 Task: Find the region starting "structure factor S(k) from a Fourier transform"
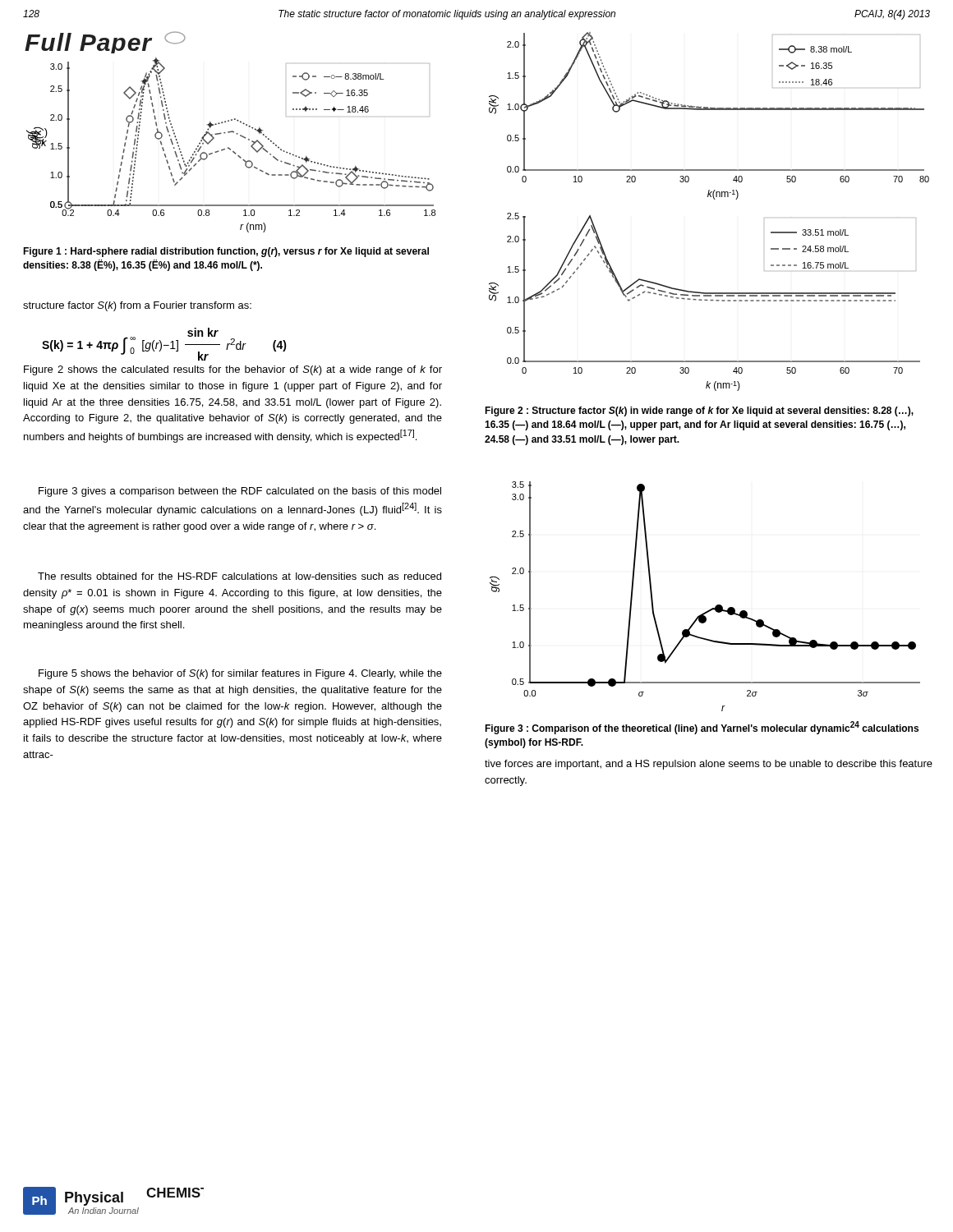coord(138,305)
